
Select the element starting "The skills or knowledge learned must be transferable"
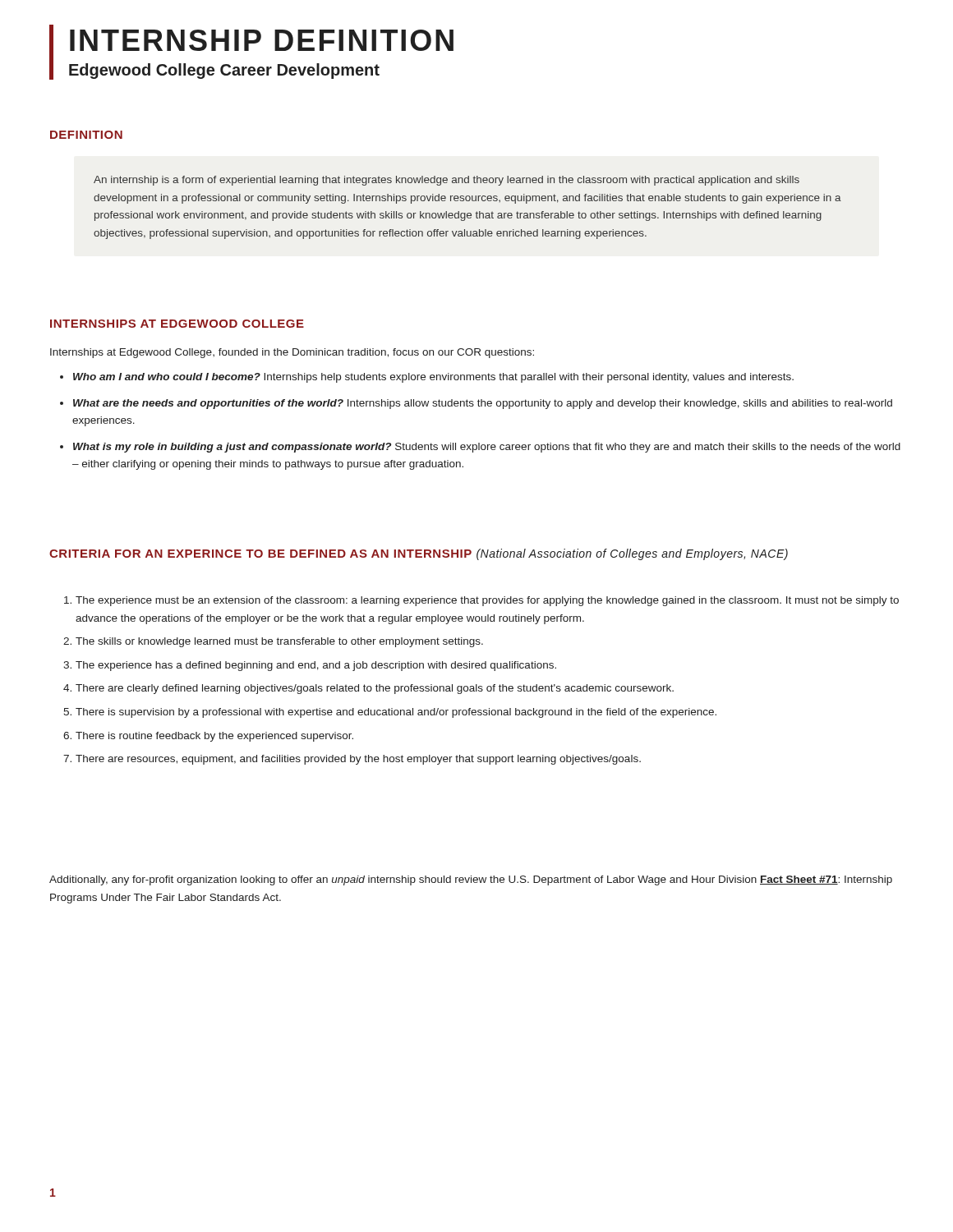coord(490,642)
